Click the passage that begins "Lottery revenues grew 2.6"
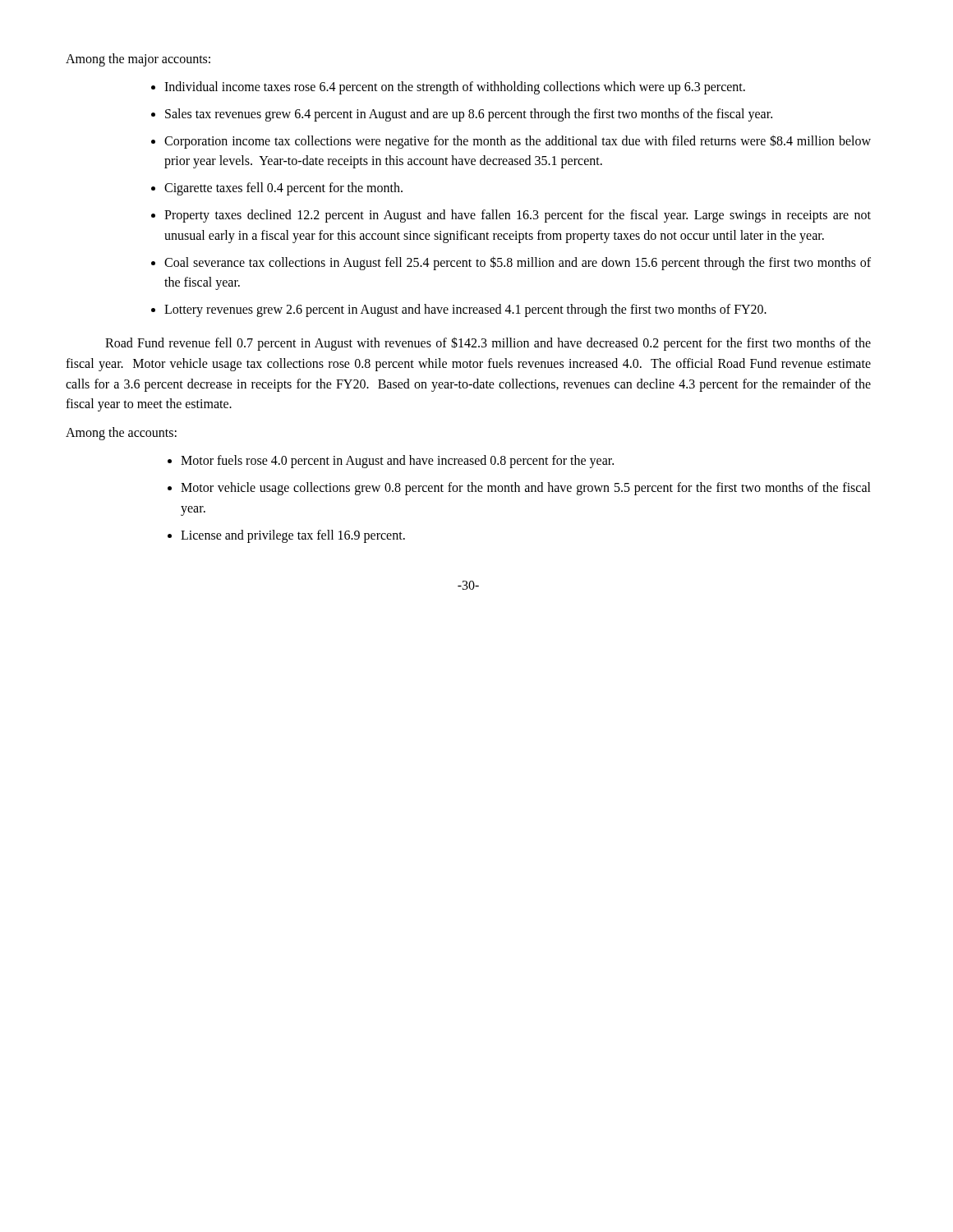Screen dimensions: 1232x953 pyautogui.click(x=466, y=309)
